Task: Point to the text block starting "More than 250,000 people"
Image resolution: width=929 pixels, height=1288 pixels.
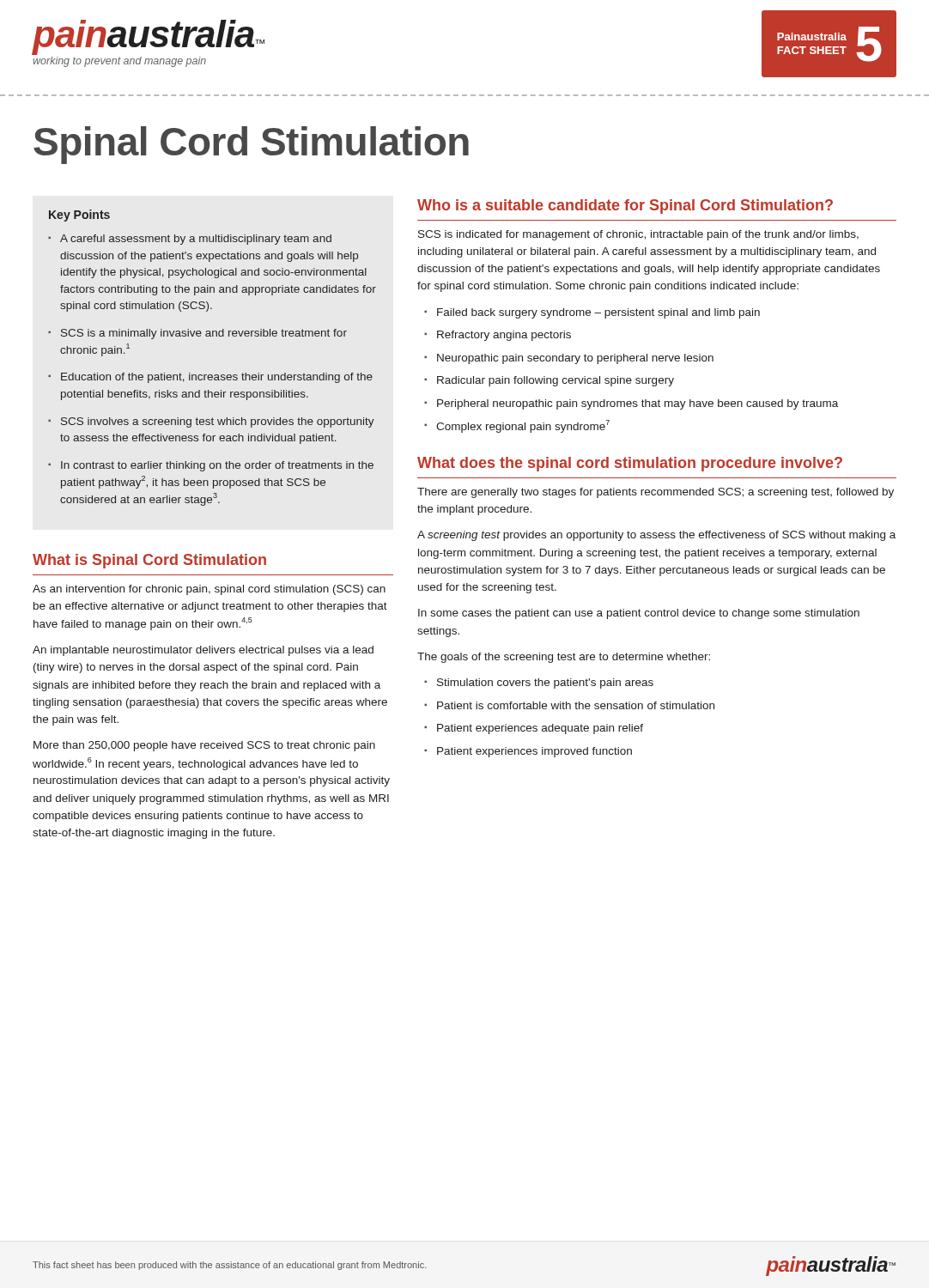Action: point(211,789)
